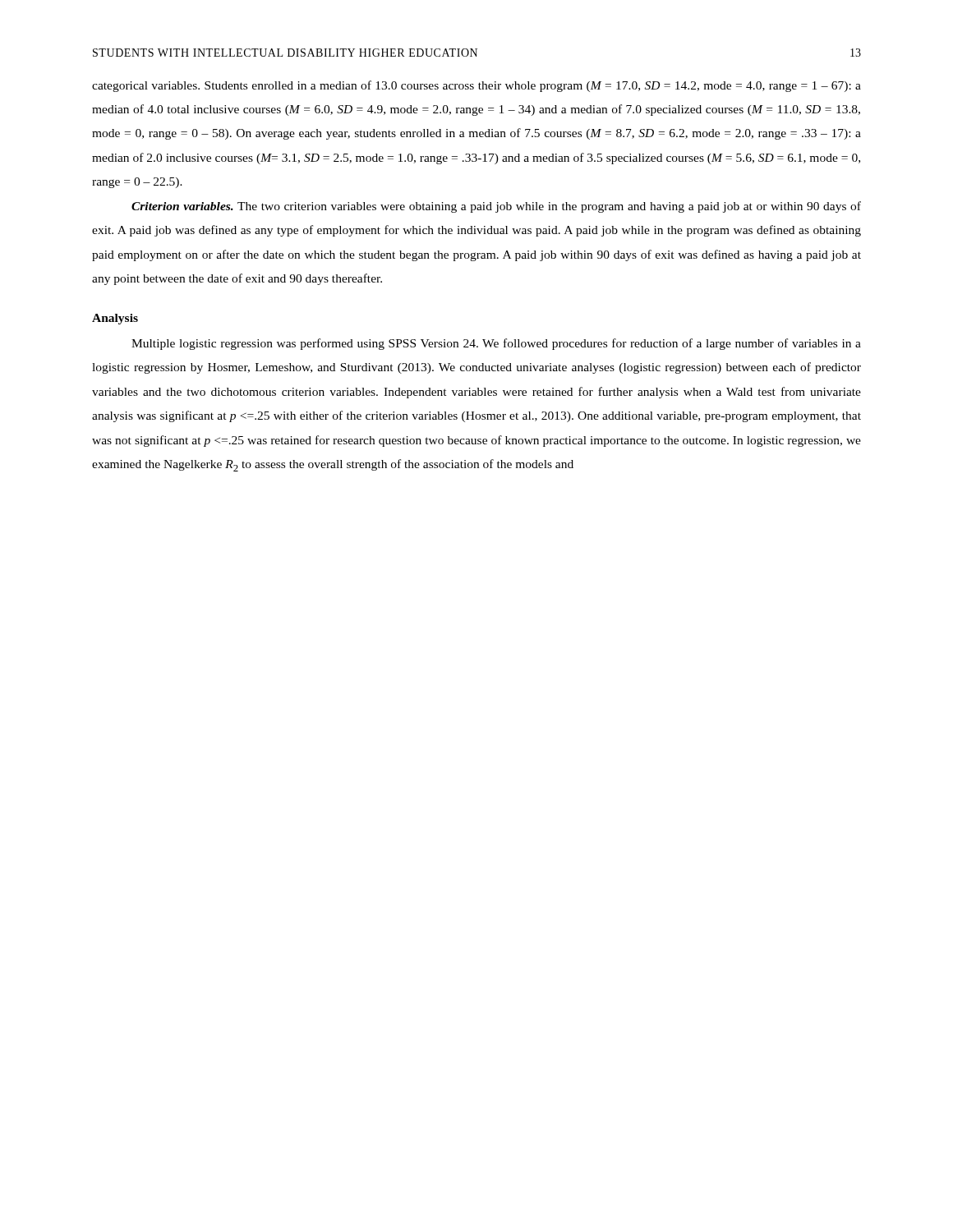Locate the block of text that opens with "categorical variables. Students enrolled"
This screenshot has width=953, height=1232.
476,133
